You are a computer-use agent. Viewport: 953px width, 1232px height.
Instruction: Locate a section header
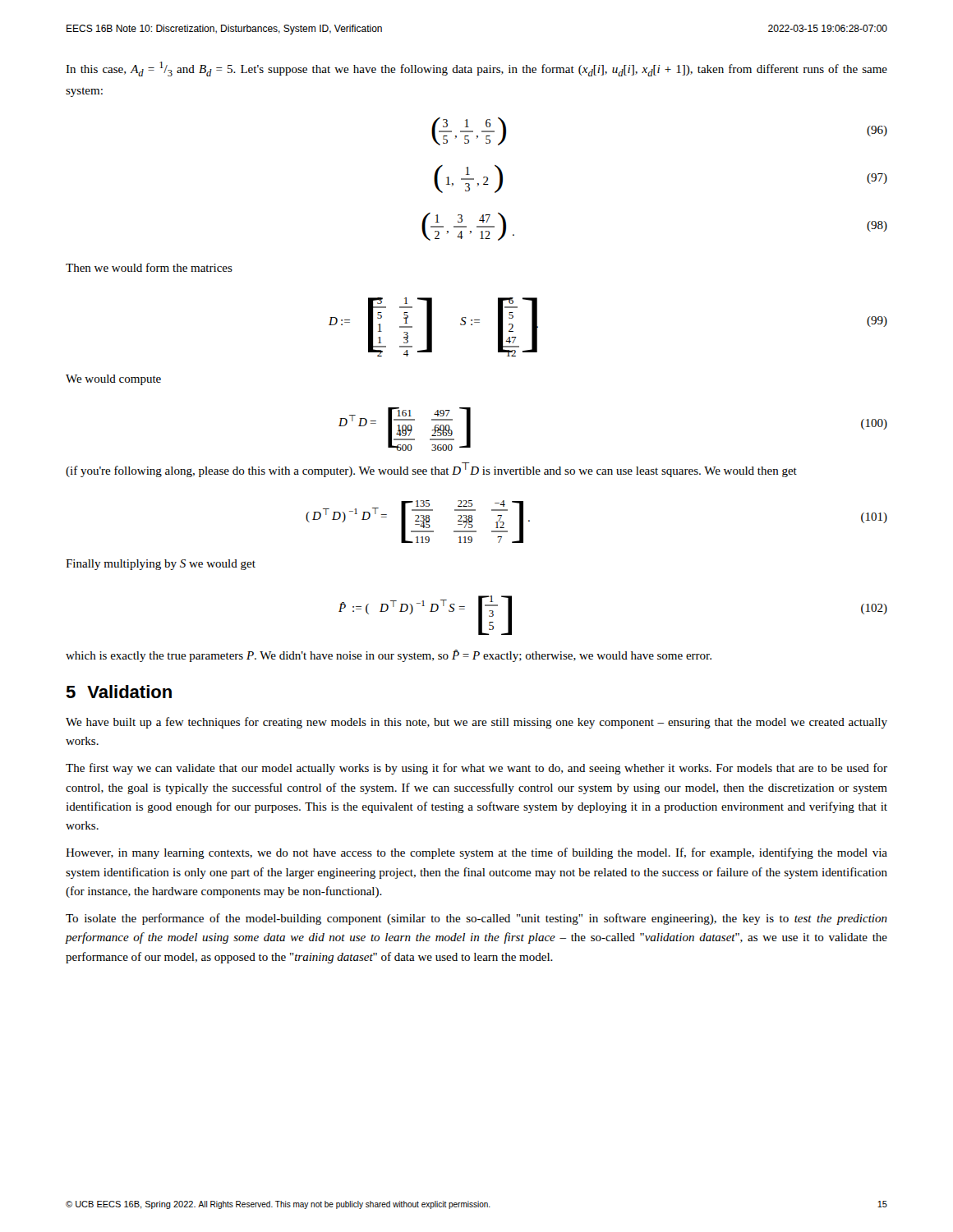coord(119,692)
